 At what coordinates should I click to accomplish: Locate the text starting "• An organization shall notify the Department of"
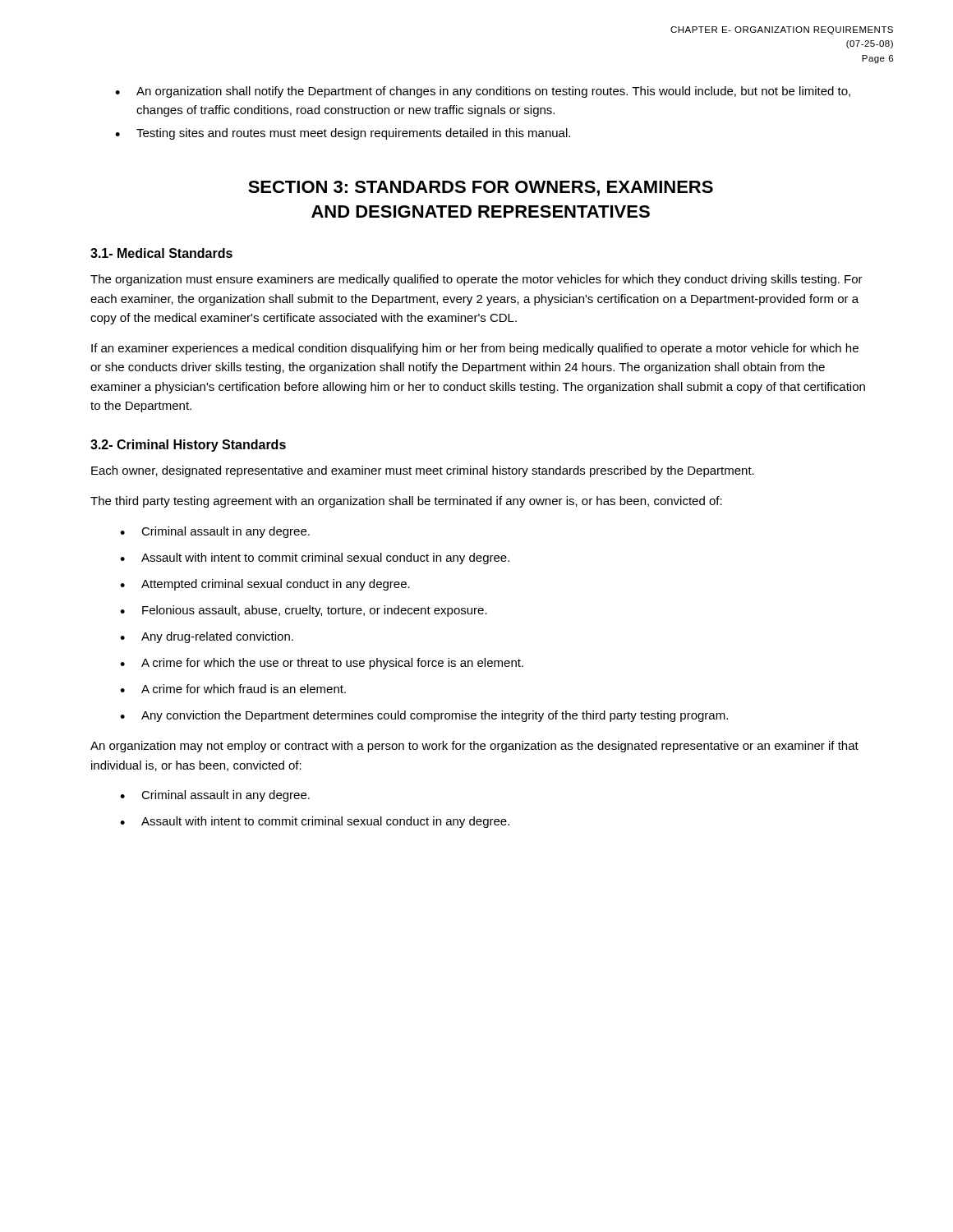tap(493, 101)
